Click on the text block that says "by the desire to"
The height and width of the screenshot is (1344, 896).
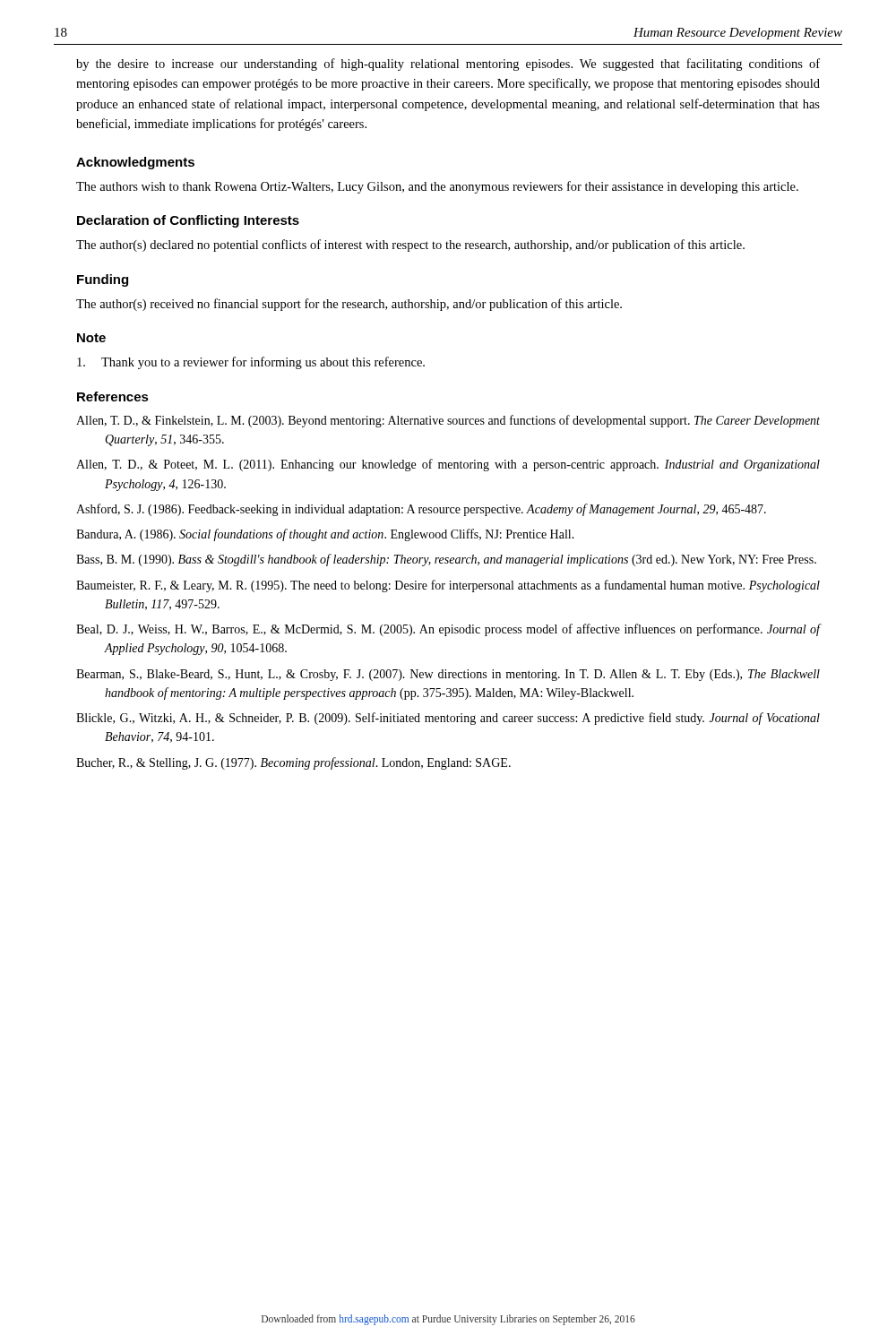(448, 94)
